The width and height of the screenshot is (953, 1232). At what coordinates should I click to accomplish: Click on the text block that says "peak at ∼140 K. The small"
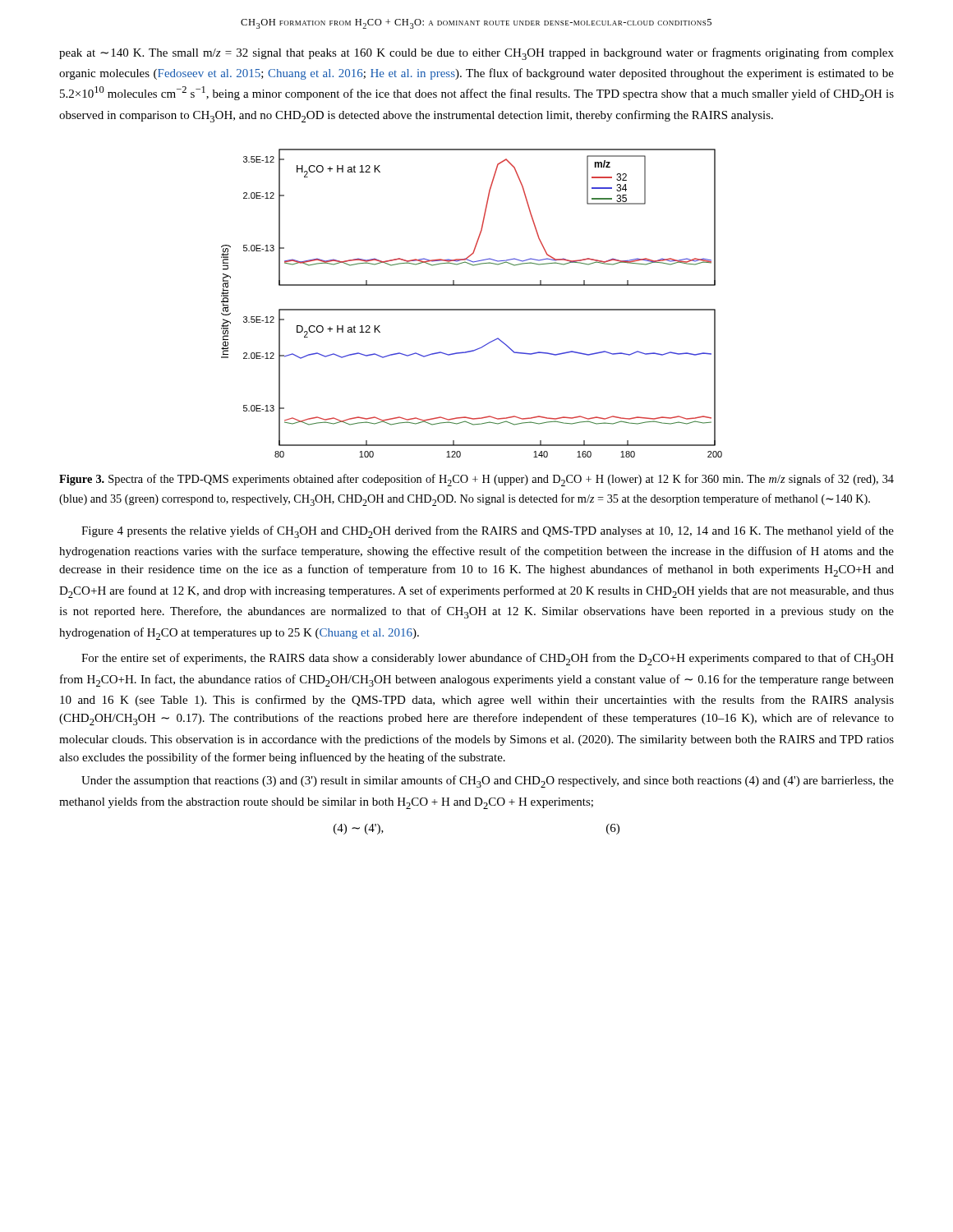click(476, 85)
